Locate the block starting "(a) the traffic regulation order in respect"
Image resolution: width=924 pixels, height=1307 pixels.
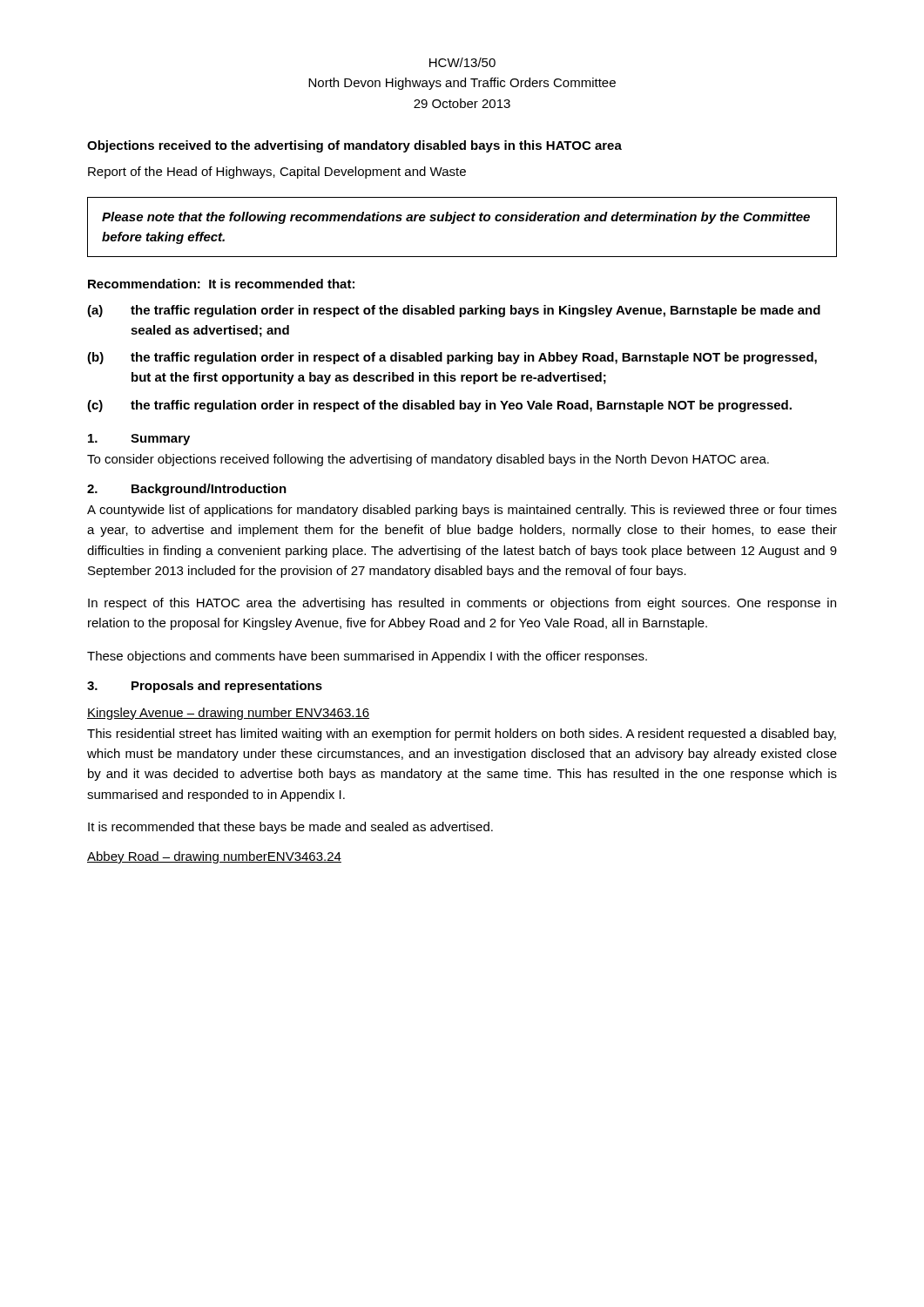(x=462, y=320)
